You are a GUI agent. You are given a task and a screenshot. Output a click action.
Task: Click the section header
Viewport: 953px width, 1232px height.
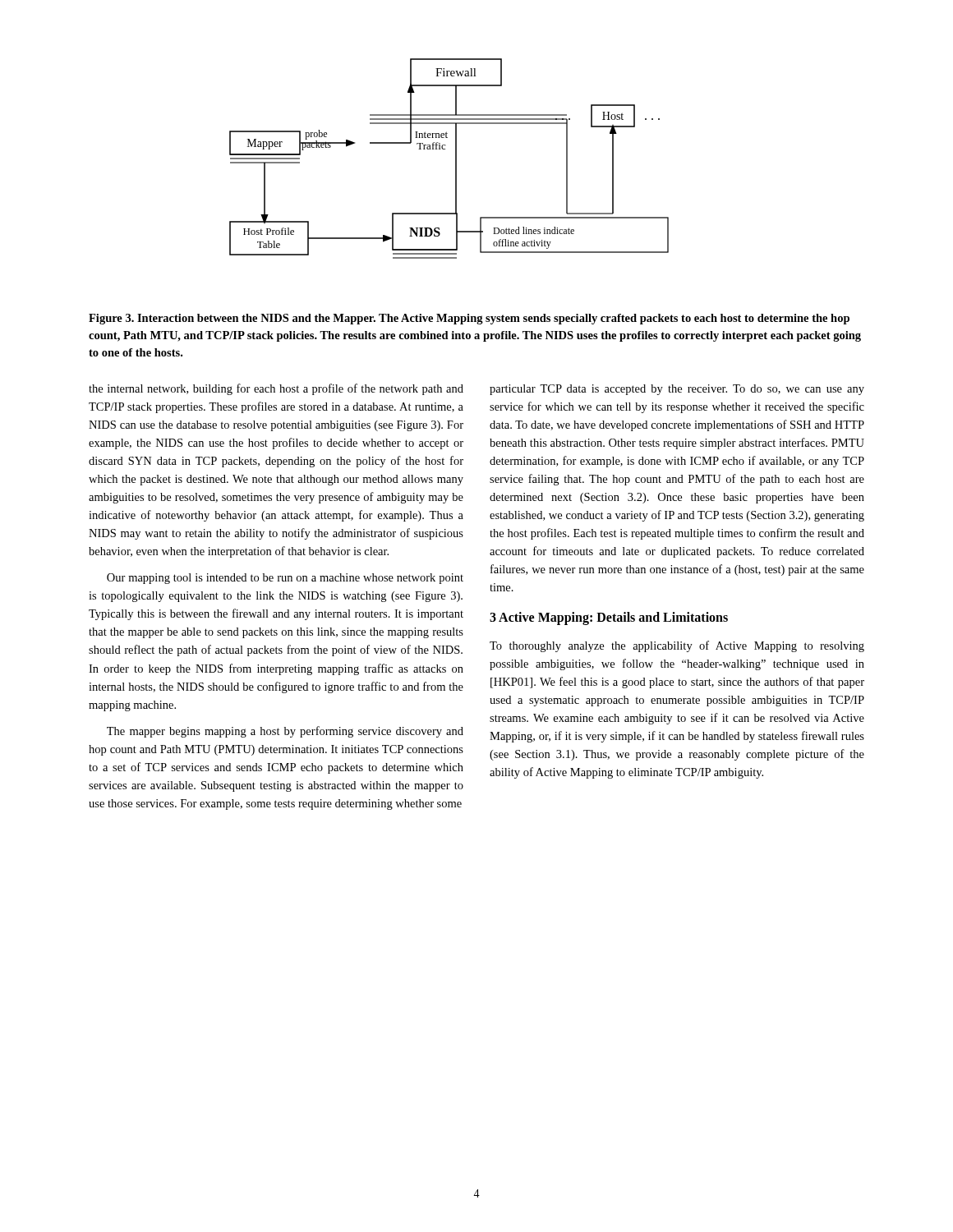click(609, 618)
